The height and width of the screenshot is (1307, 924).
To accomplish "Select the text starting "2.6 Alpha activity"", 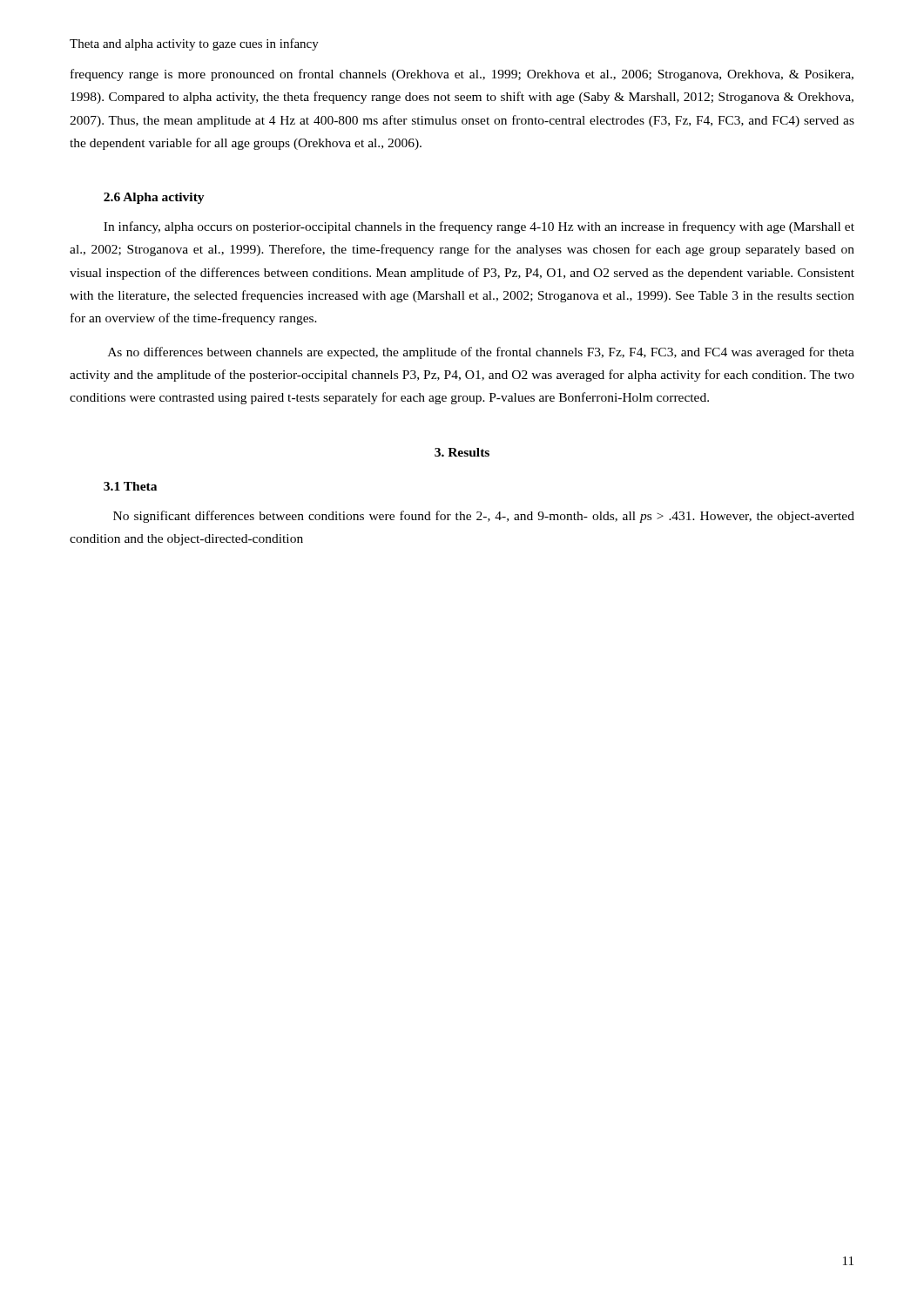I will point(154,197).
